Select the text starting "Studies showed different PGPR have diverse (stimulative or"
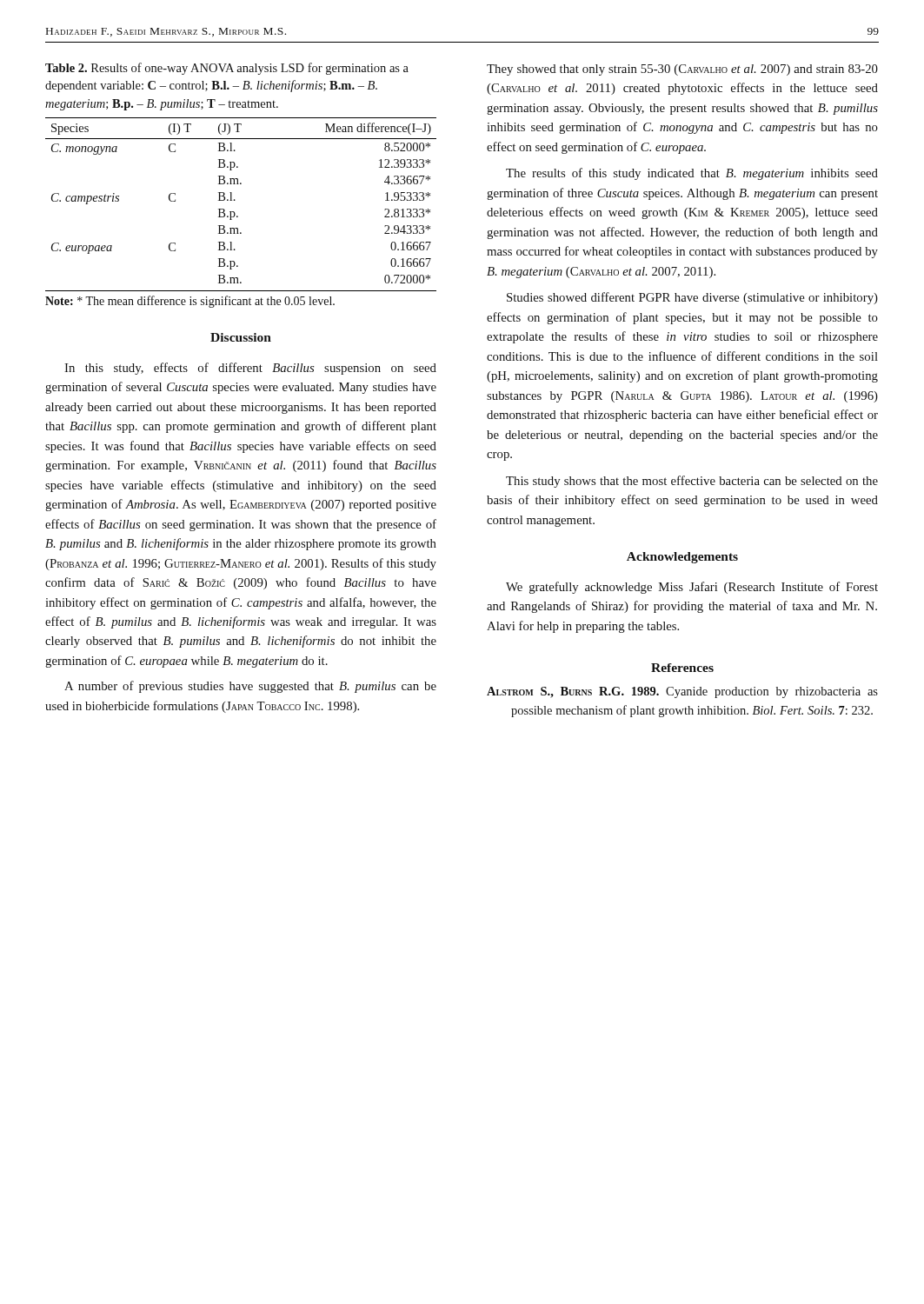924x1304 pixels. coord(682,376)
